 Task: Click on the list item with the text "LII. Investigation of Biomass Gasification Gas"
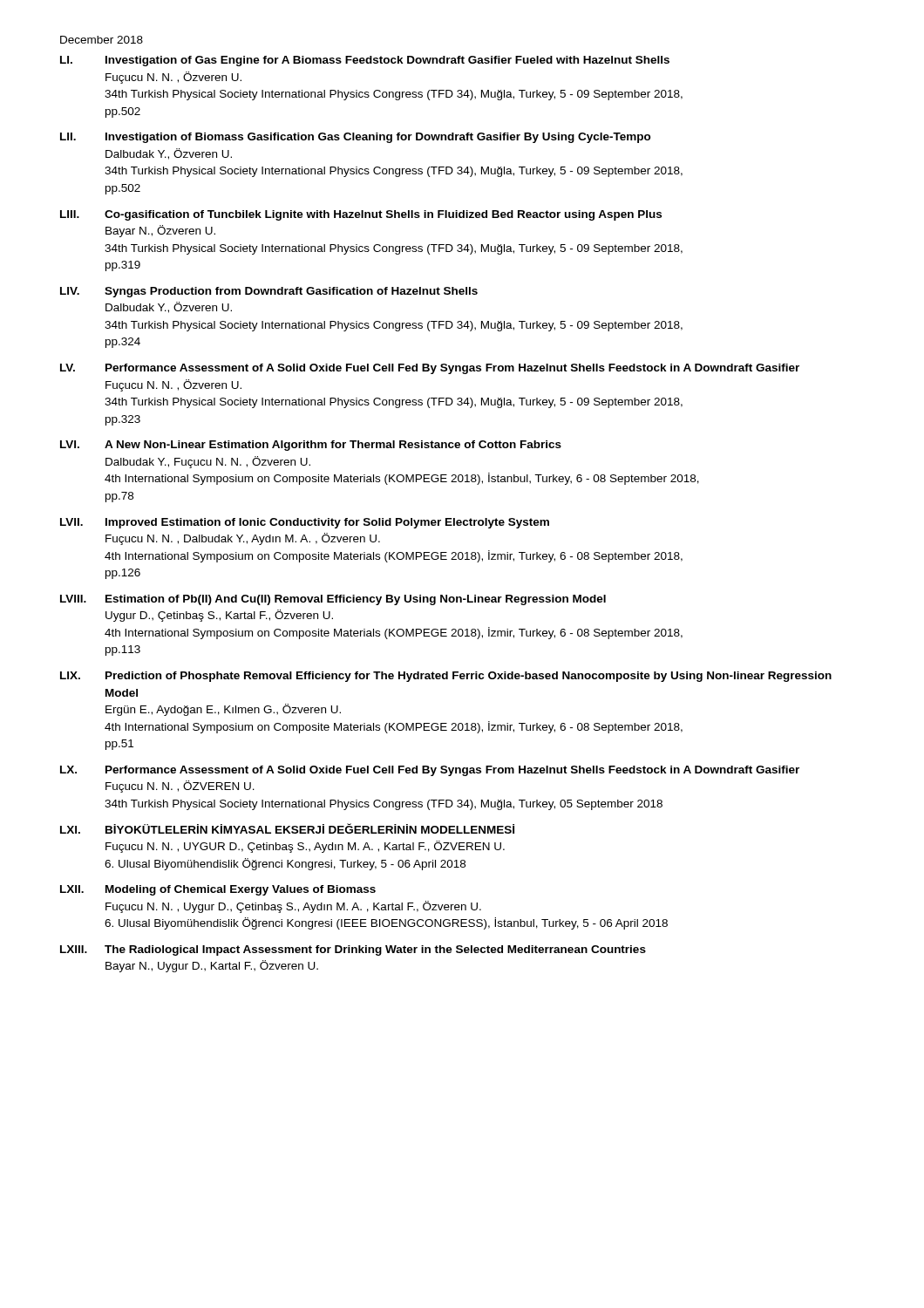click(x=462, y=163)
